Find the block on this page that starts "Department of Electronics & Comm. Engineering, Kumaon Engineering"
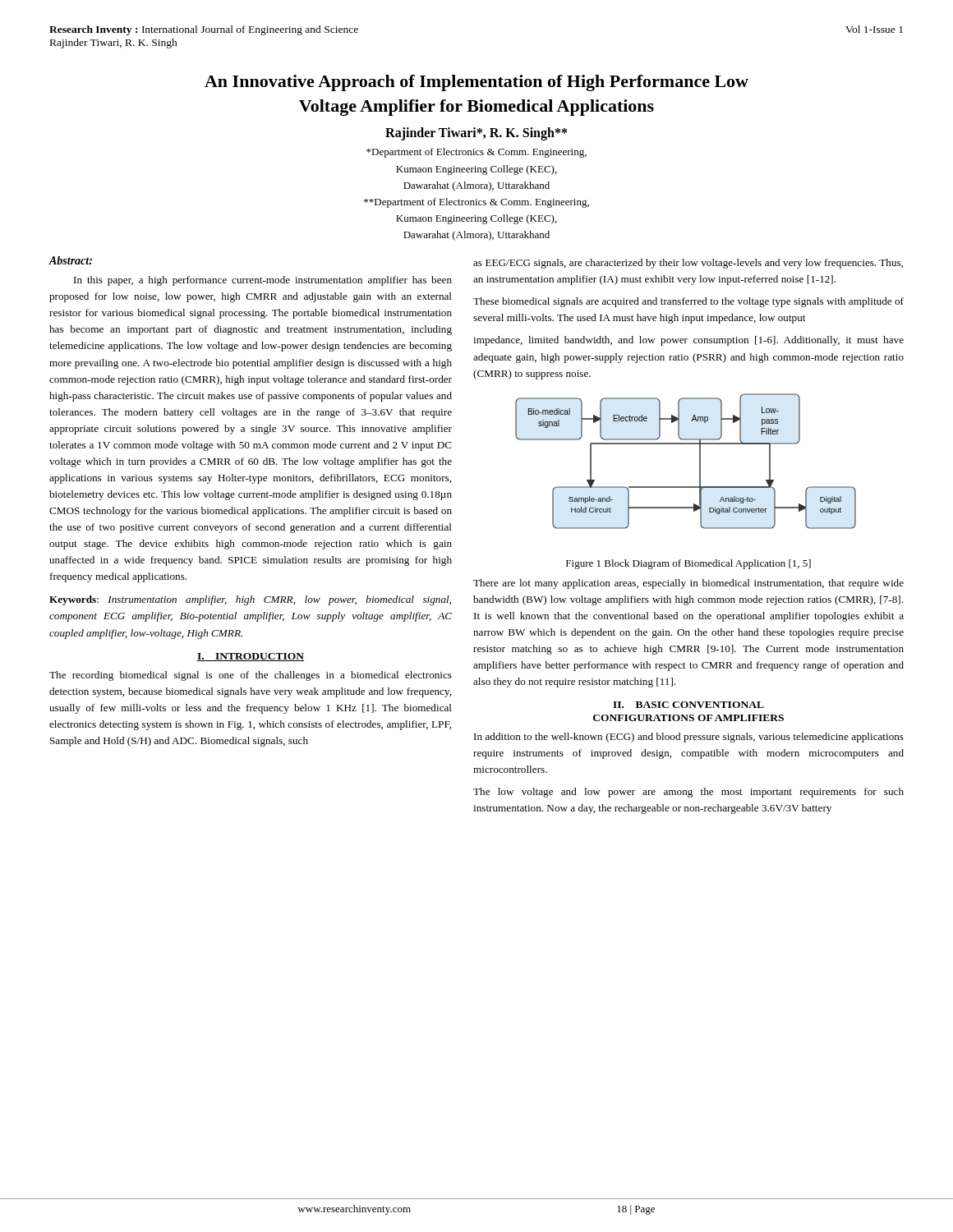Screen dimensions: 1232x953 (476, 193)
